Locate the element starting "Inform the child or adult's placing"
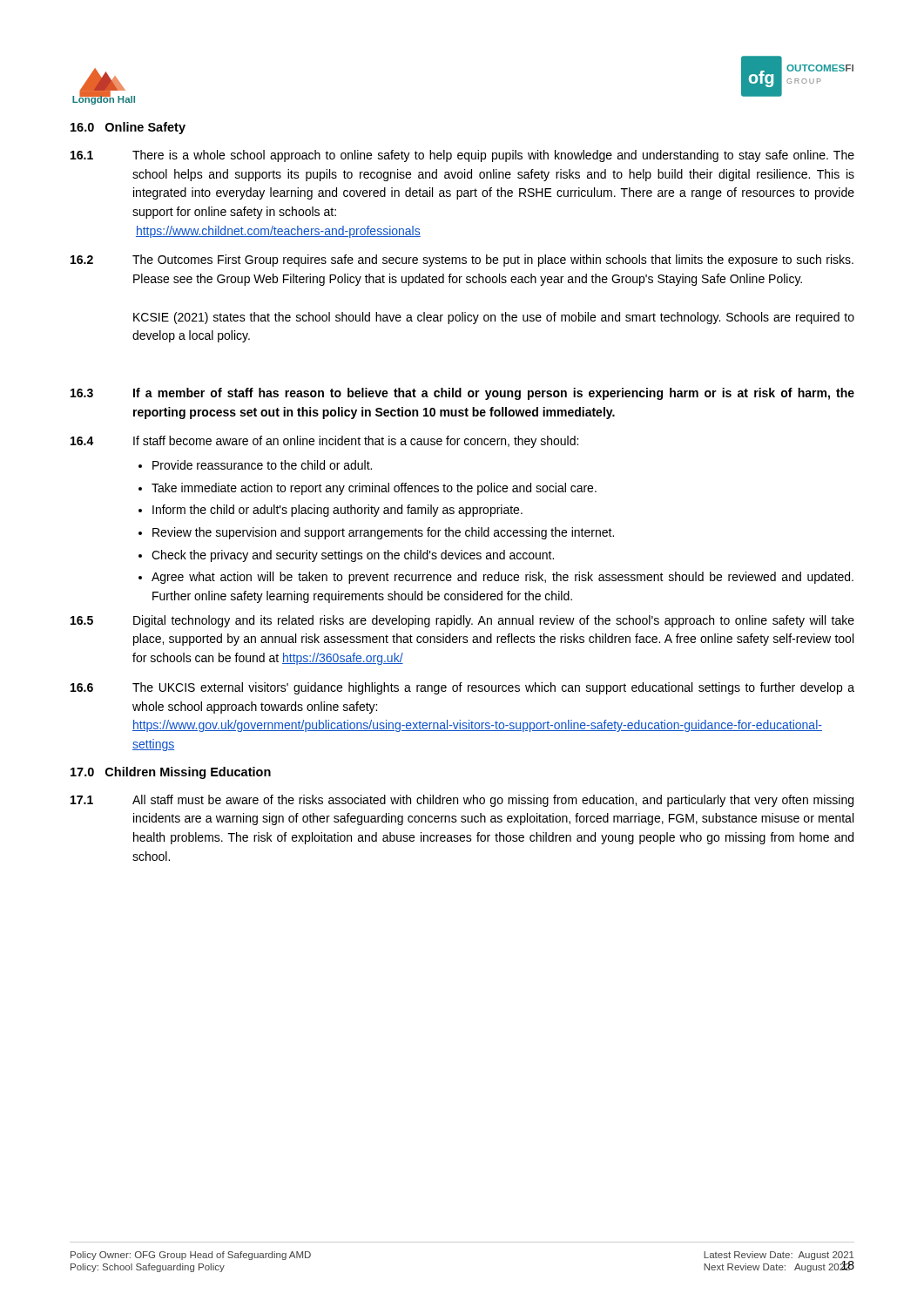Image resolution: width=924 pixels, height=1307 pixels. [x=337, y=510]
